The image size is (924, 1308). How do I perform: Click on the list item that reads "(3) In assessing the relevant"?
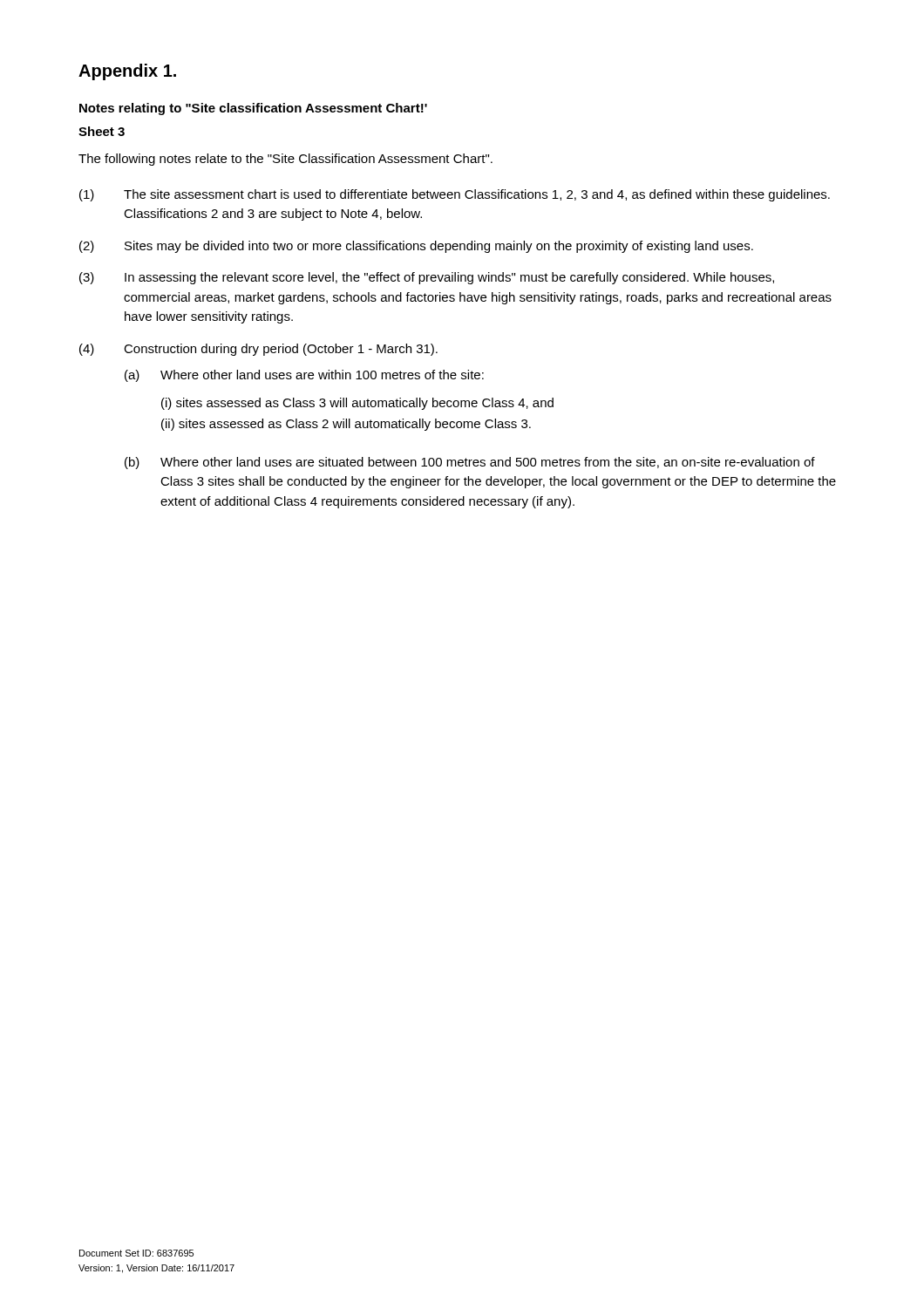click(x=462, y=297)
